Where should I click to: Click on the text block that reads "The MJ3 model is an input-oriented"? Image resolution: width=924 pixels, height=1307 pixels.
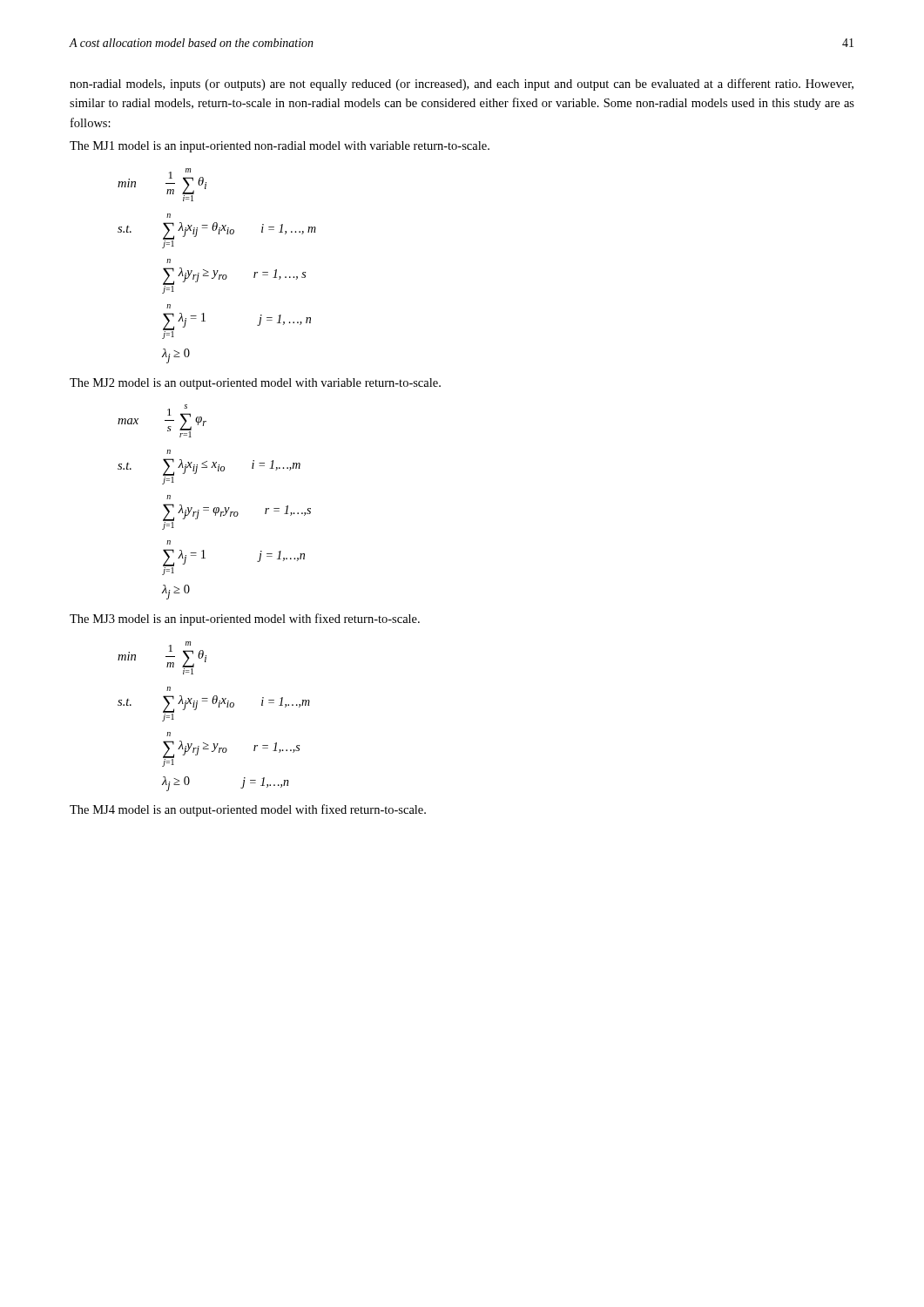click(x=245, y=619)
